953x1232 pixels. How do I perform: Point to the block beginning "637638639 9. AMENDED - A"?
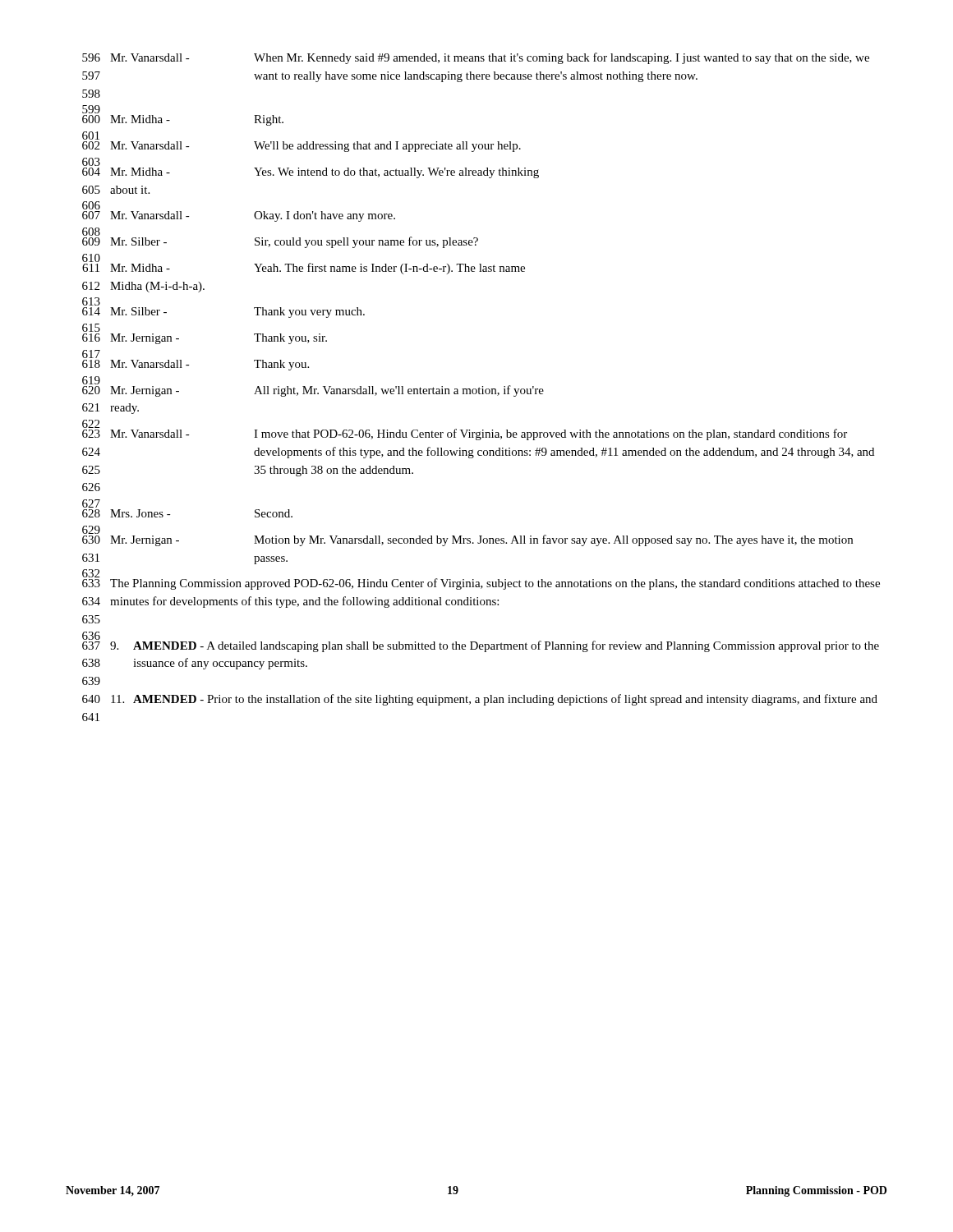(x=481, y=644)
